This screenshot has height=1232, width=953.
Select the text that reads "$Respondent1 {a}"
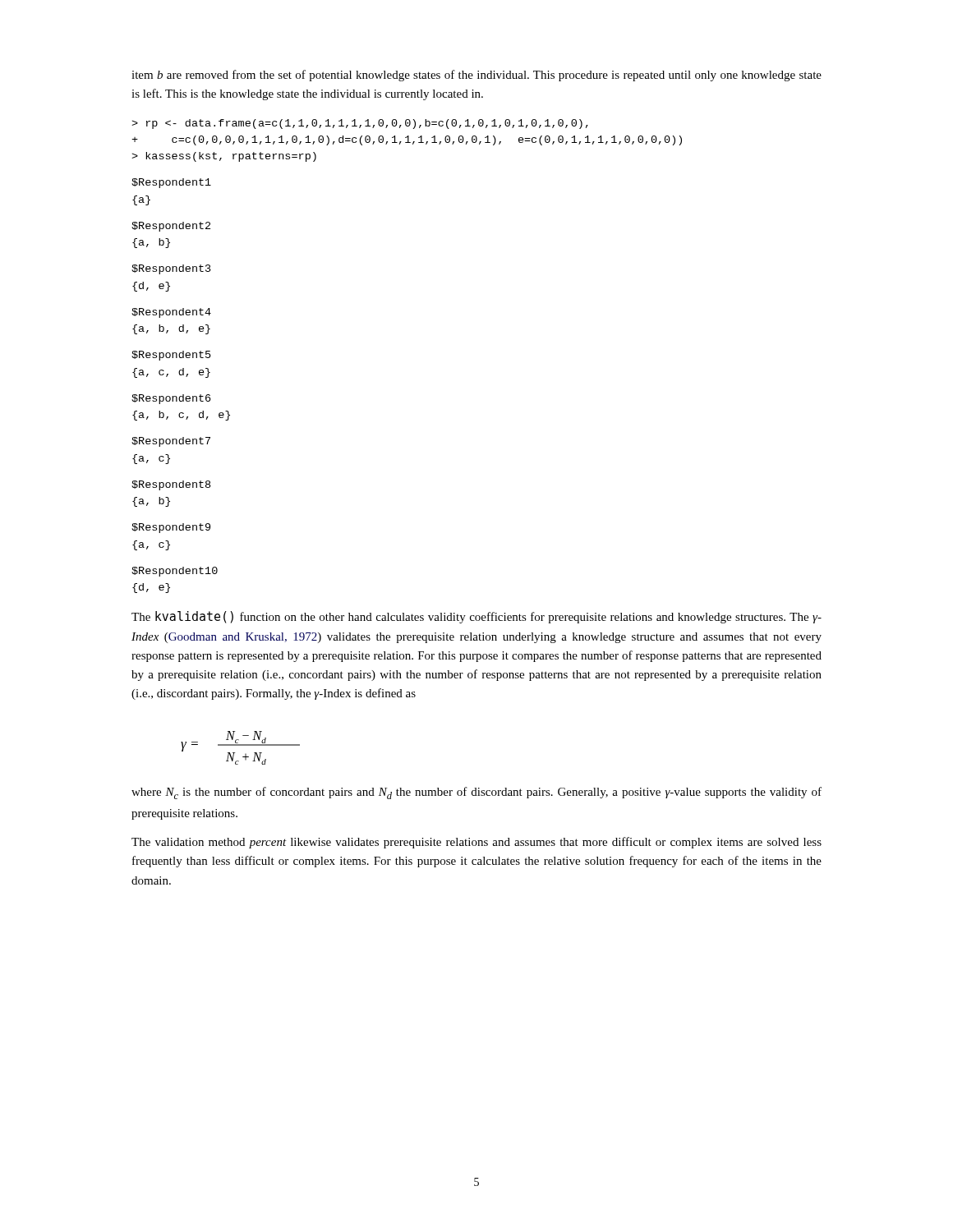pos(171,183)
